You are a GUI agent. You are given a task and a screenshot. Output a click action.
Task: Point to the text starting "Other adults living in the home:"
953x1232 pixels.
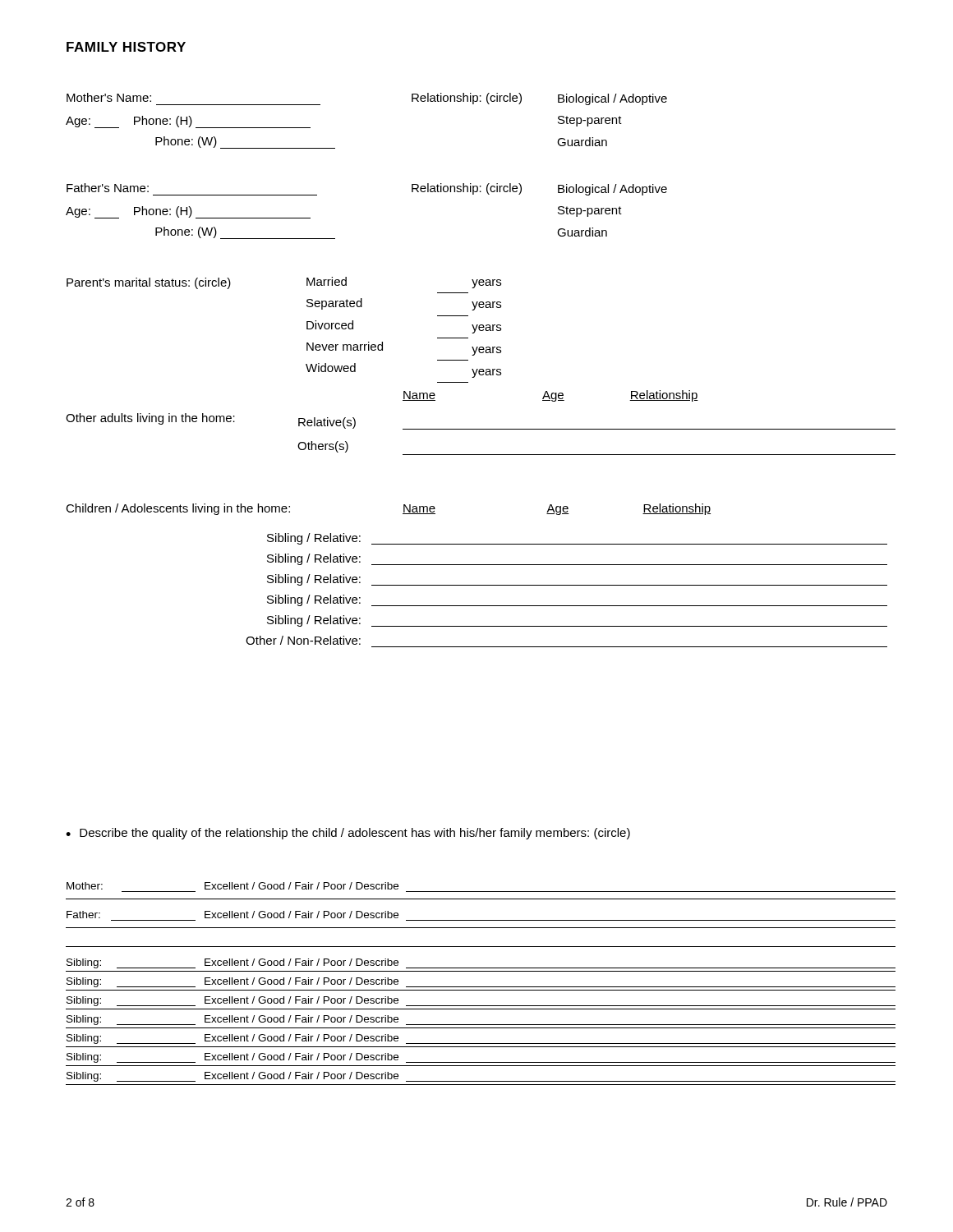click(151, 418)
